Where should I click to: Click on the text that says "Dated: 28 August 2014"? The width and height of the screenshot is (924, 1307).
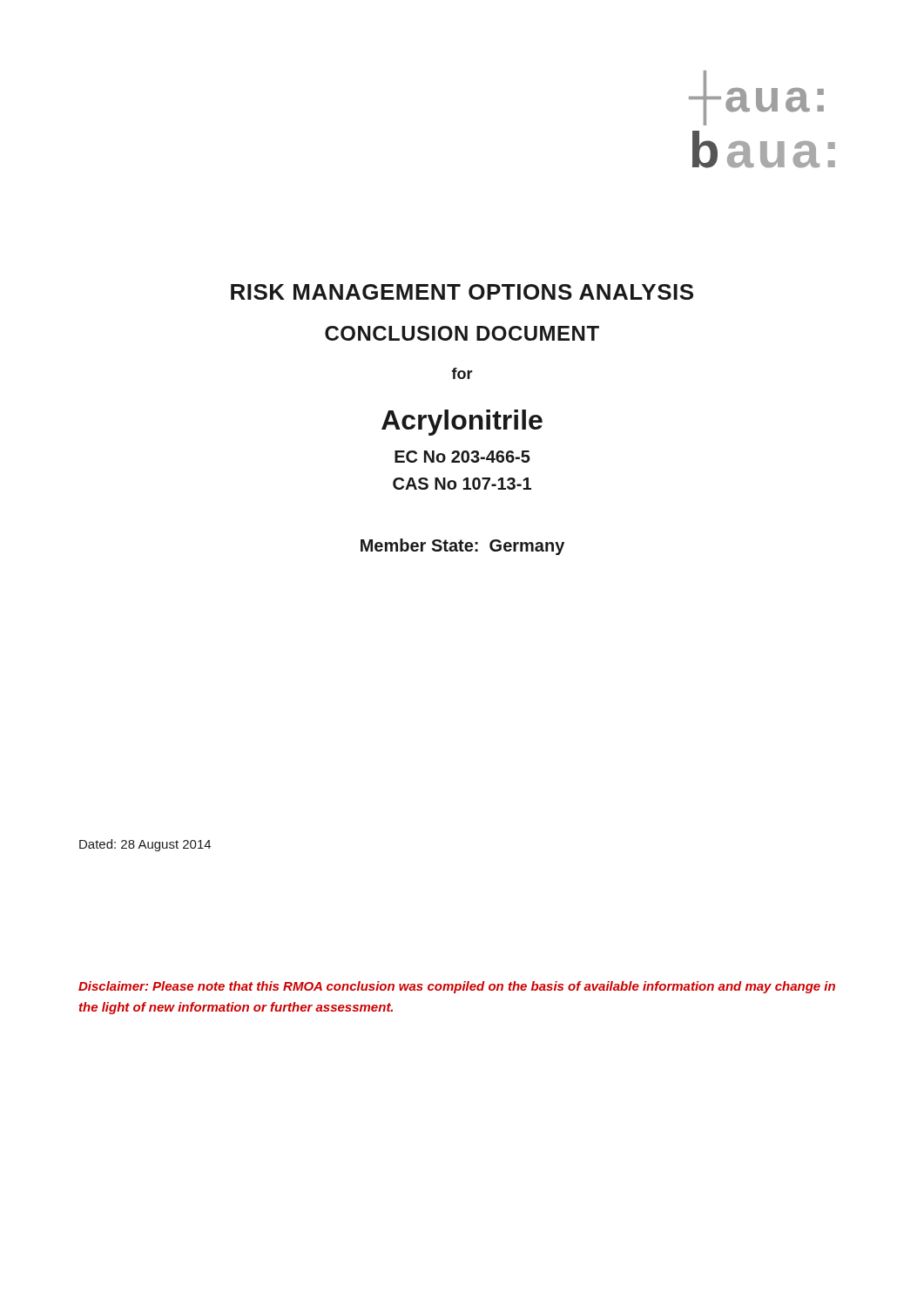(x=145, y=844)
